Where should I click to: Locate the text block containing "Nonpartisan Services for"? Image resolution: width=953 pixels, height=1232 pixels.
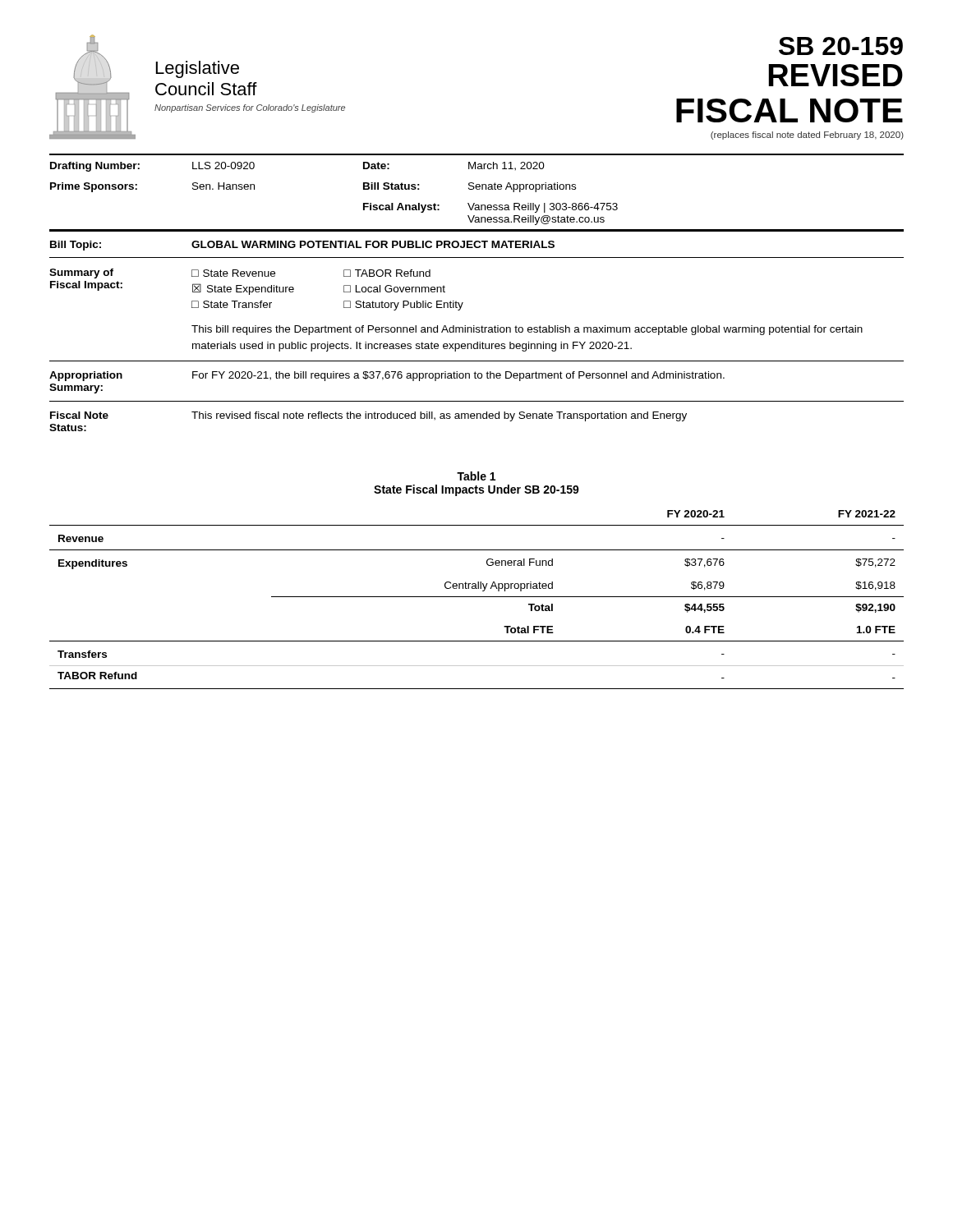point(250,107)
